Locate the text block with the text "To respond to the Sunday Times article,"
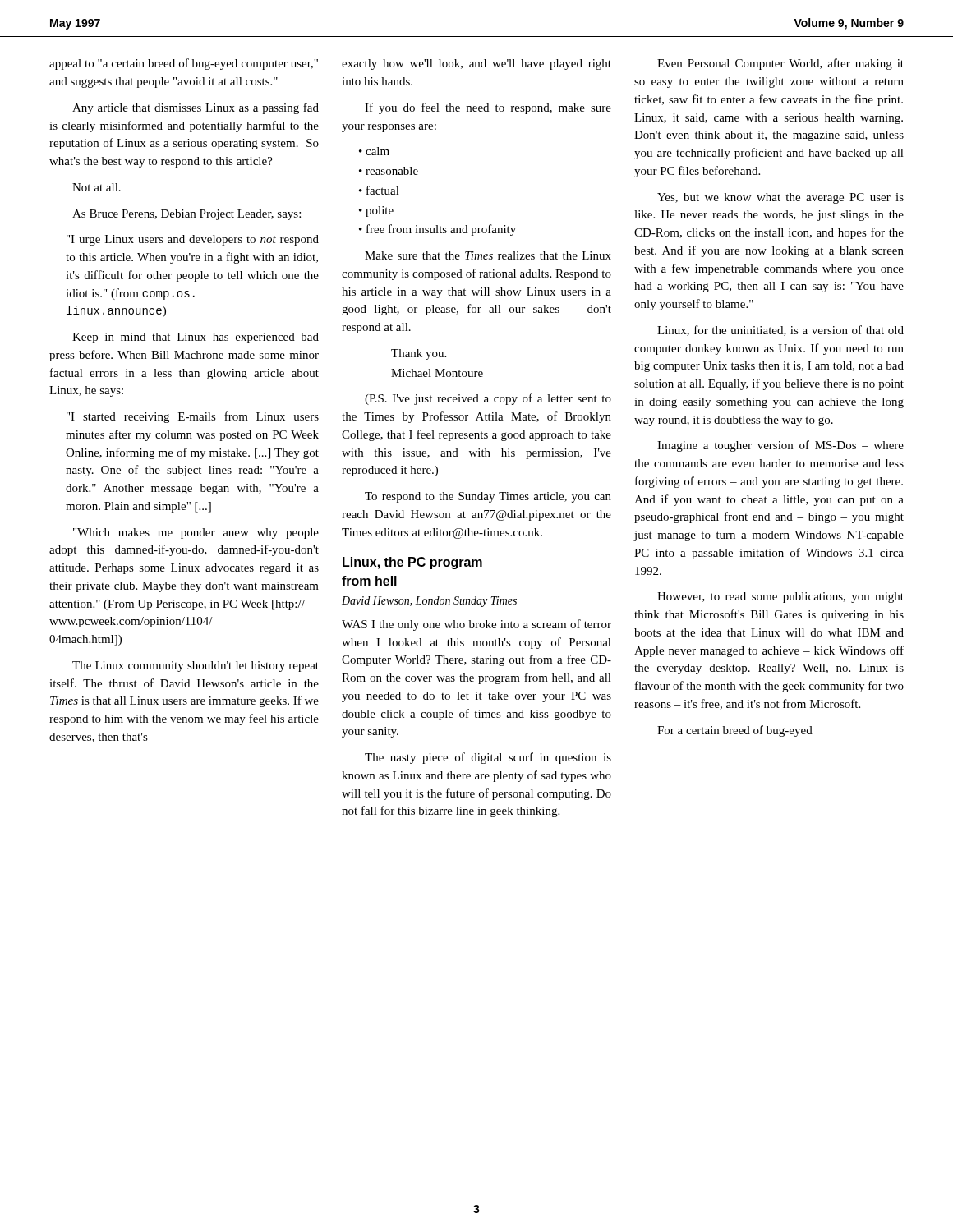The height and width of the screenshot is (1232, 953). (x=476, y=515)
